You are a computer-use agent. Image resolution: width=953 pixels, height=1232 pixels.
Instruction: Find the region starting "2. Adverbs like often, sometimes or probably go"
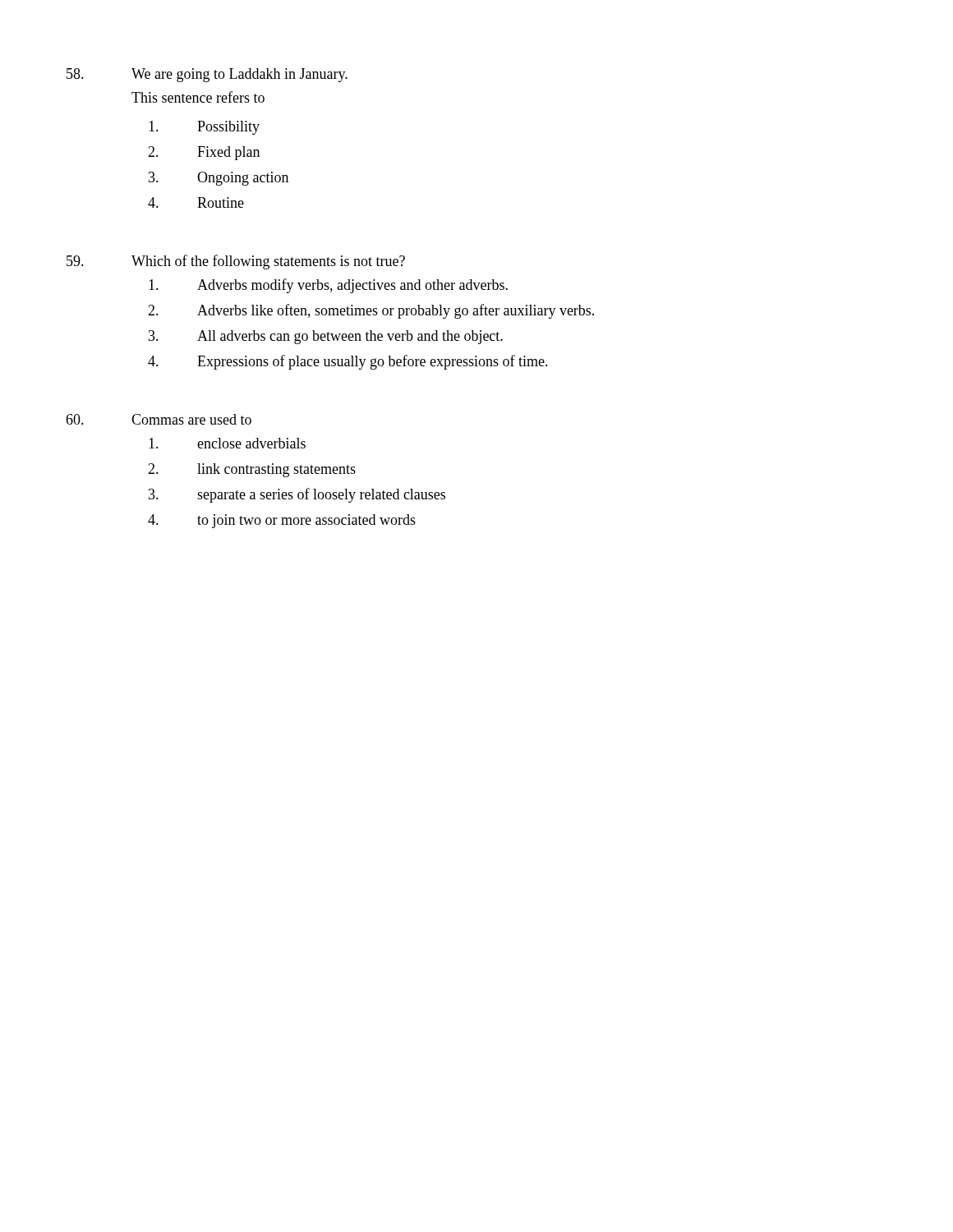(x=509, y=311)
